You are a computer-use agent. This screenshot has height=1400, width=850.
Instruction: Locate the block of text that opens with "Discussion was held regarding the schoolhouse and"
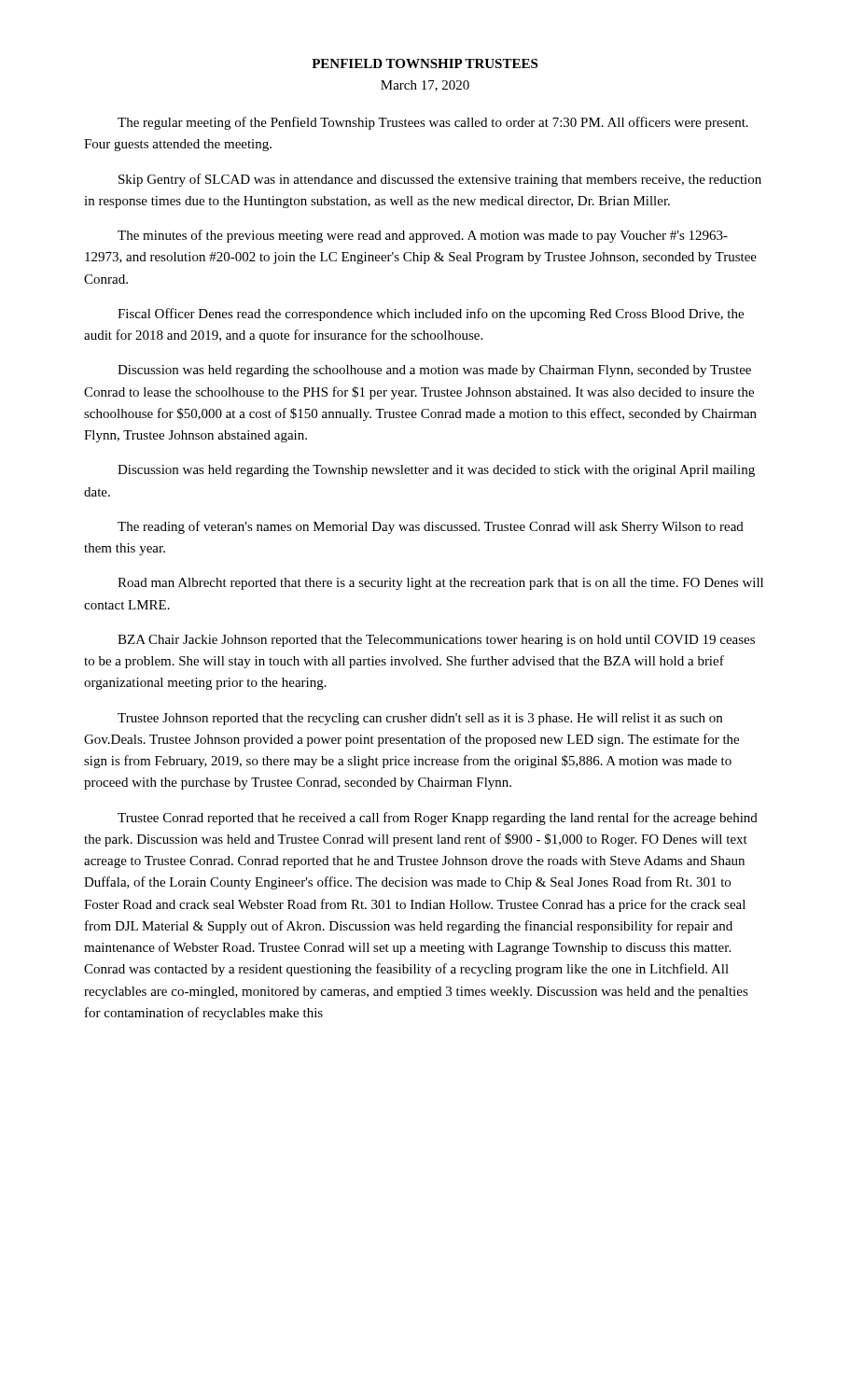point(420,402)
